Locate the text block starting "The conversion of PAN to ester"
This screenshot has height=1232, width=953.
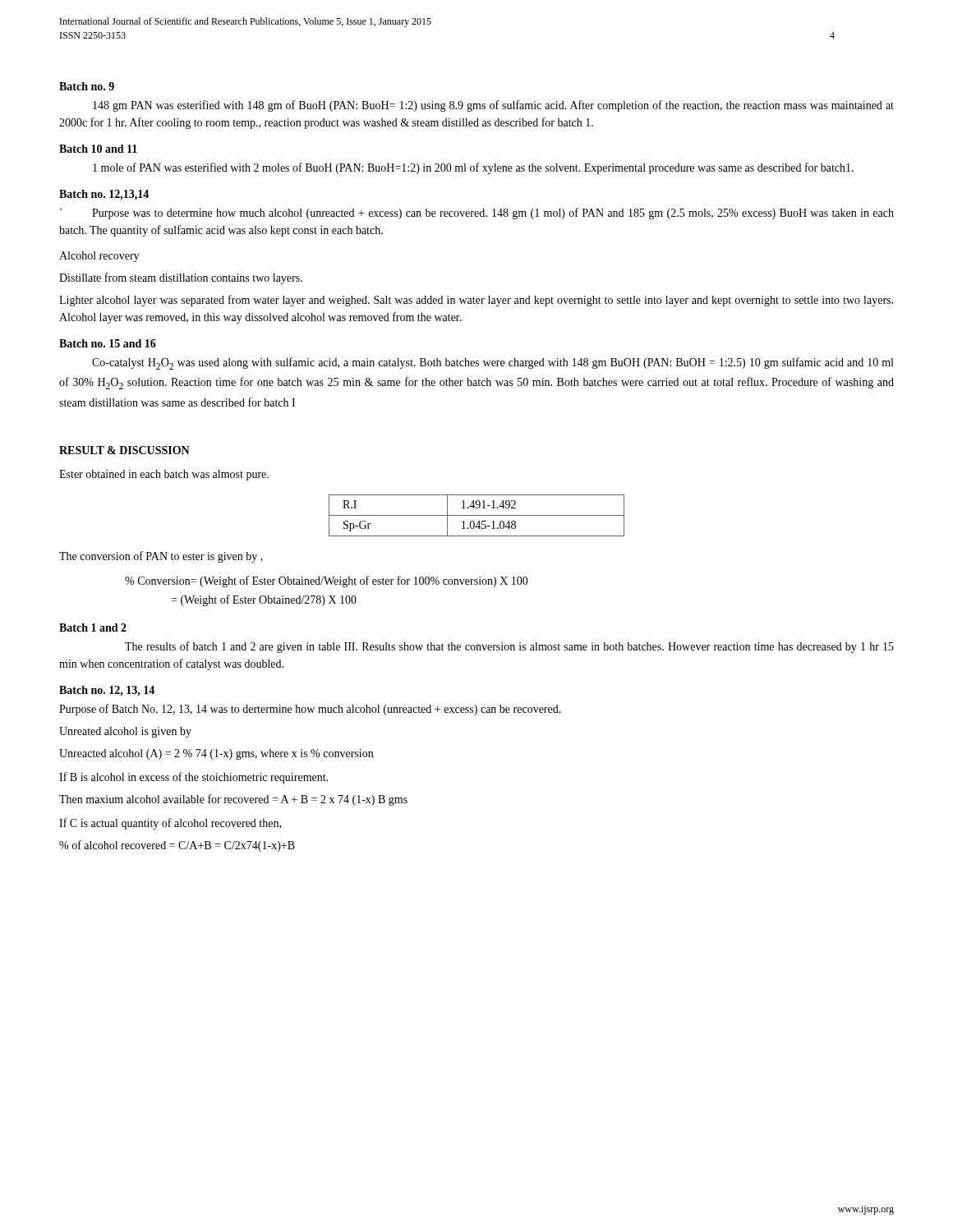point(161,556)
